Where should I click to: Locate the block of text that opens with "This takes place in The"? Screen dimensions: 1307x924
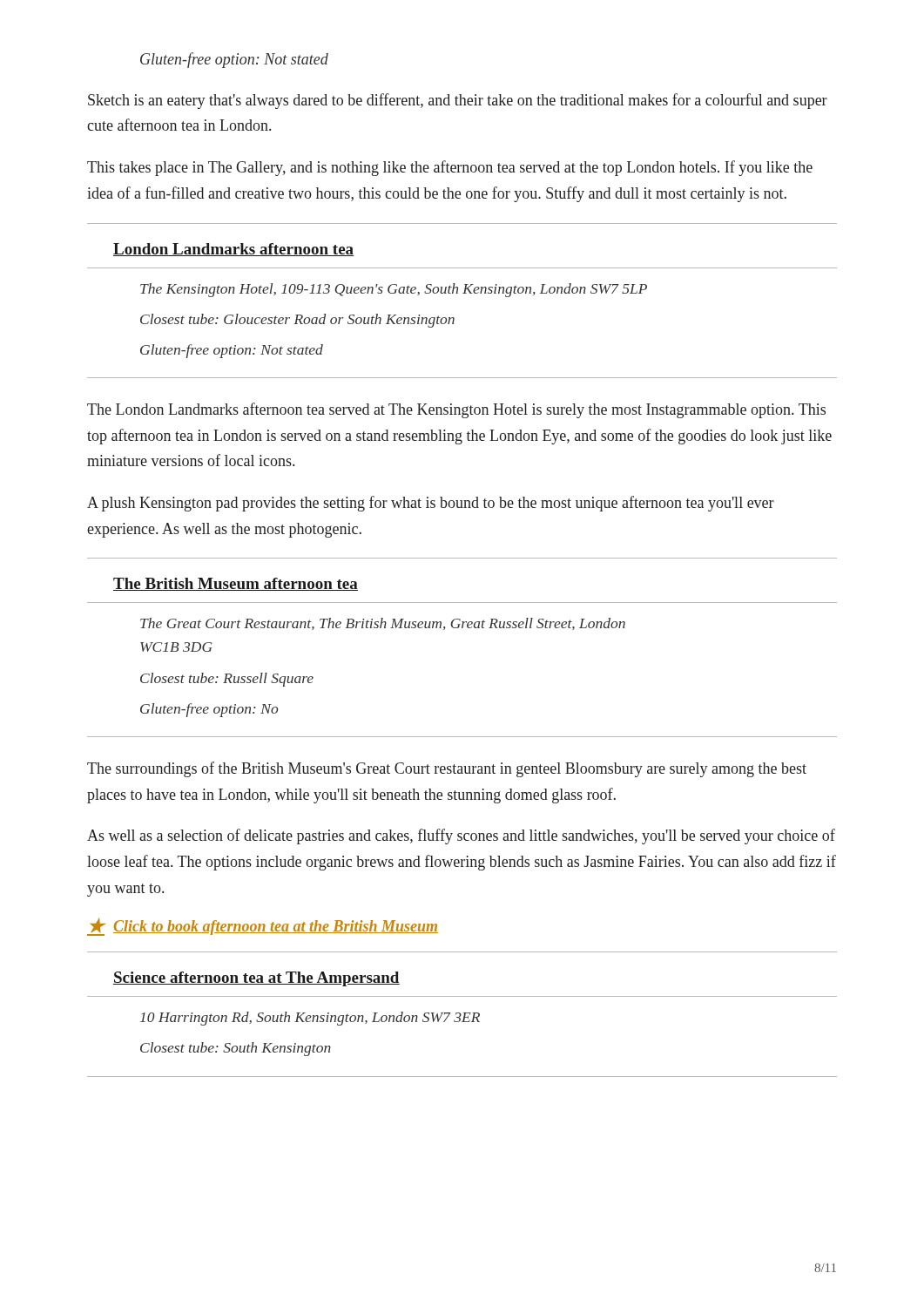point(462,181)
